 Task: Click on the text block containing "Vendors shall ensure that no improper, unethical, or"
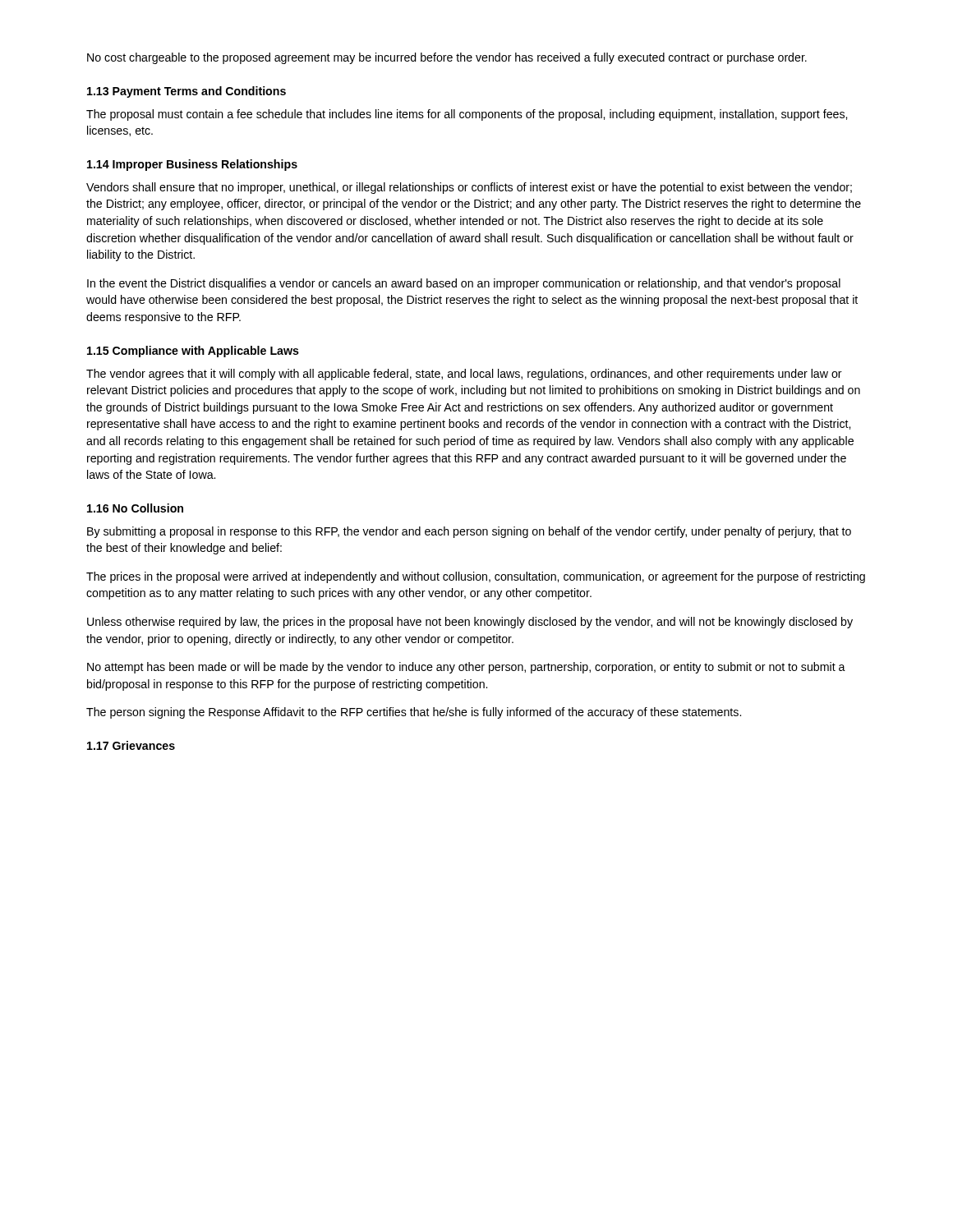click(x=474, y=221)
